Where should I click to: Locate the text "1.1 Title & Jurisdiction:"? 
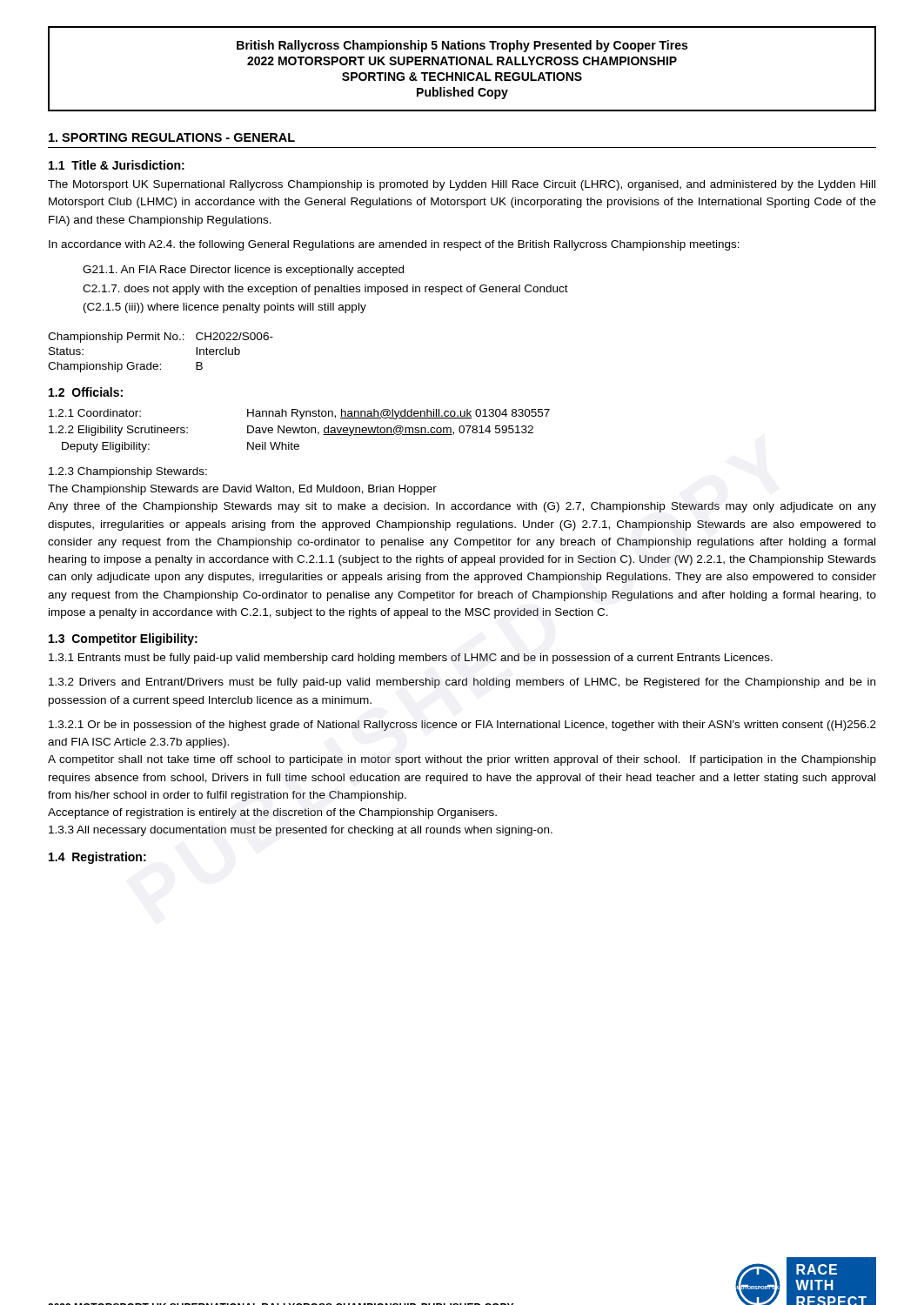click(116, 165)
